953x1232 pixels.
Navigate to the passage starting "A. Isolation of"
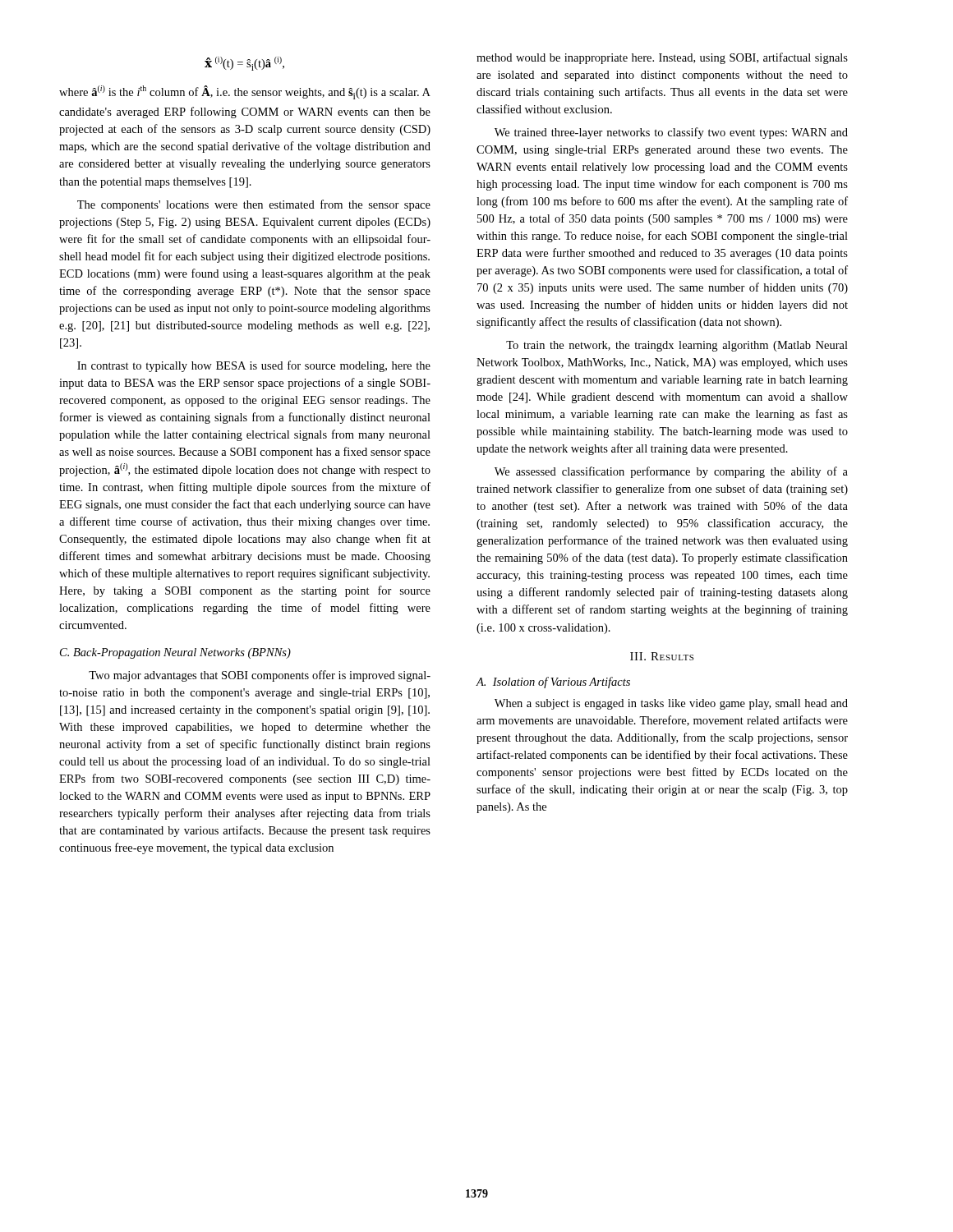coord(554,682)
